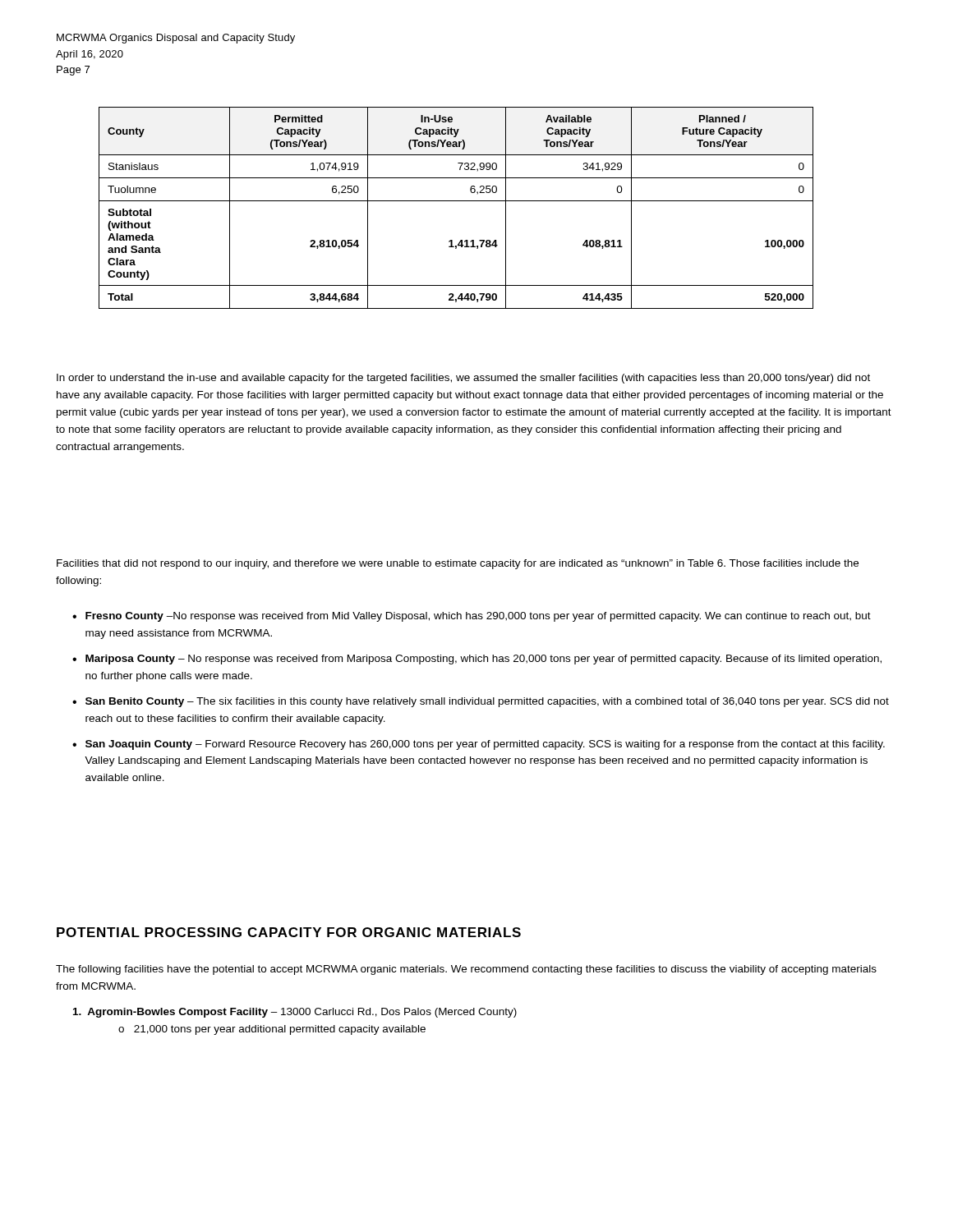Locate the block starting "The following facilities"
The image size is (953, 1232).
(466, 977)
